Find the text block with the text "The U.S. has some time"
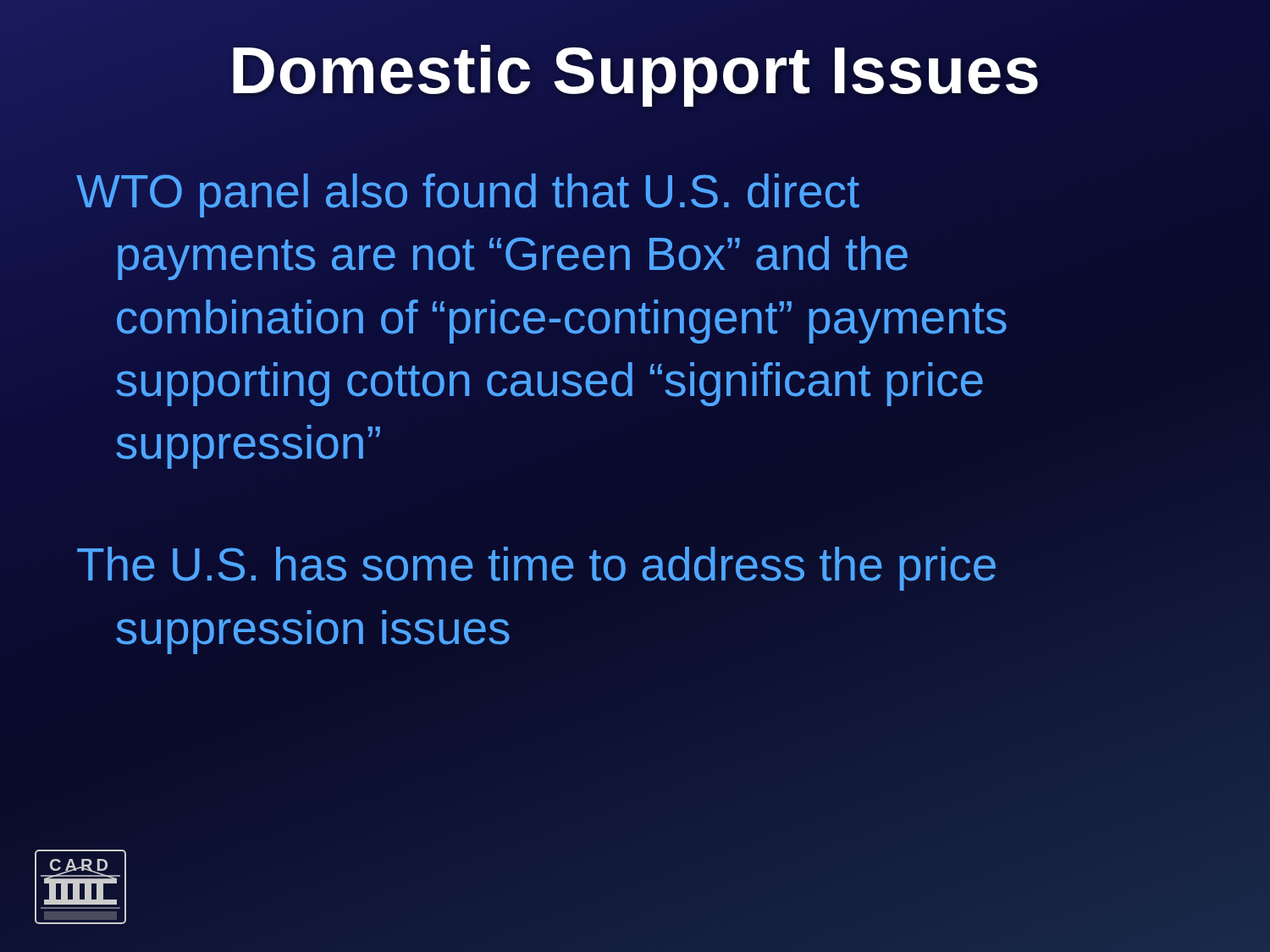The height and width of the screenshot is (952, 1270). 537,596
